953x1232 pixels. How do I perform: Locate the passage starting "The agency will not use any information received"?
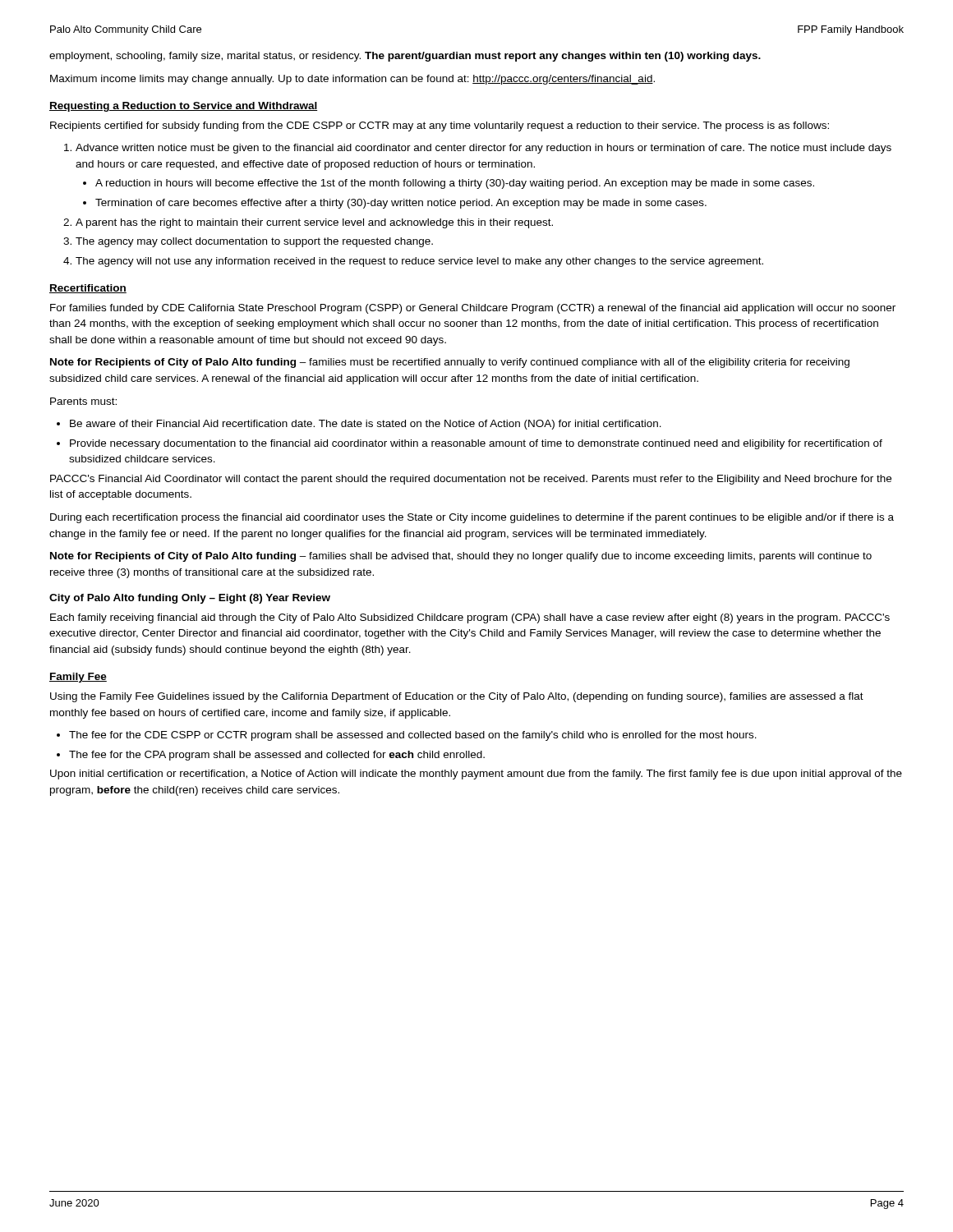pyautogui.click(x=420, y=260)
